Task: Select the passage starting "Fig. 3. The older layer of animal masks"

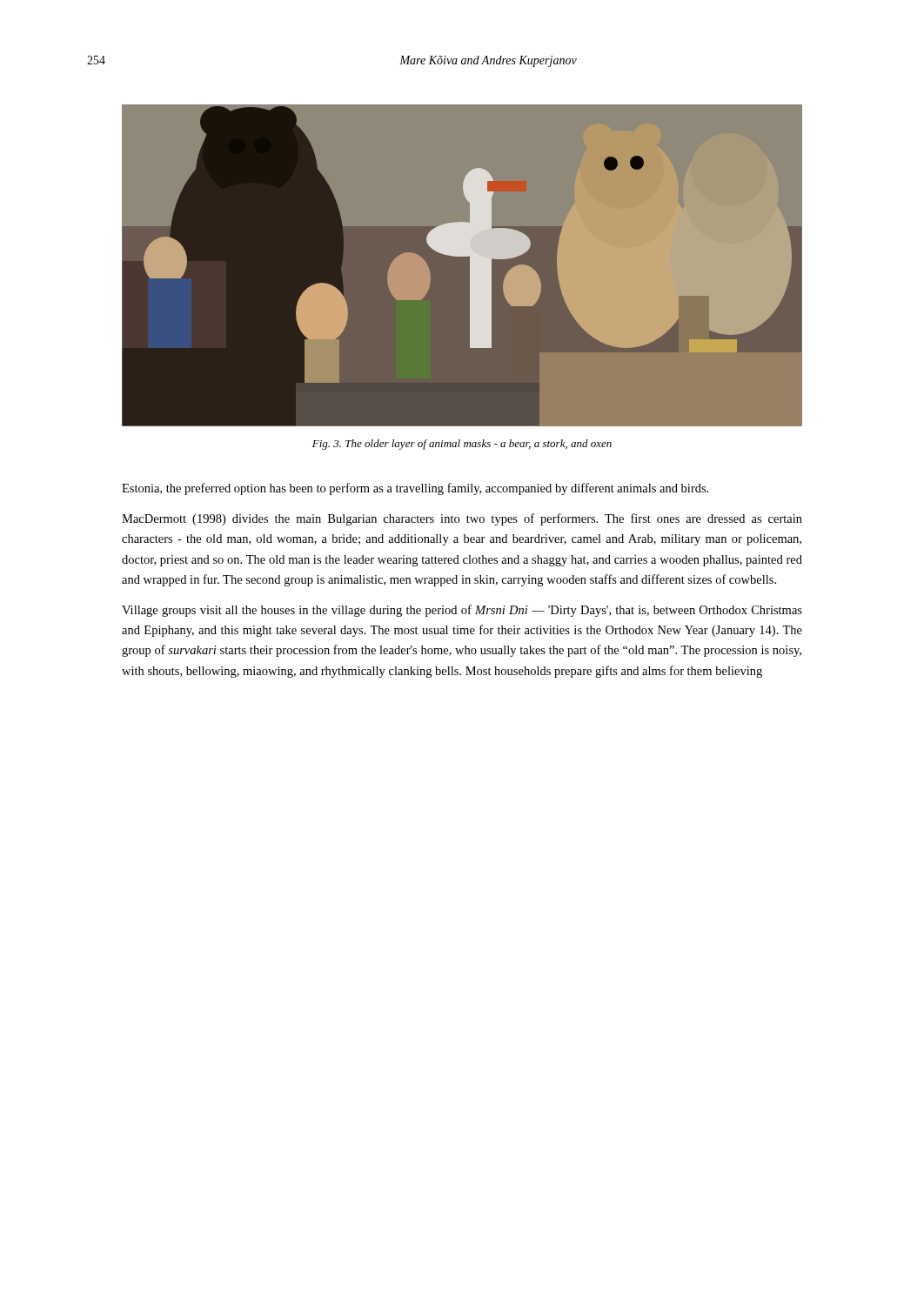Action: pos(462,443)
